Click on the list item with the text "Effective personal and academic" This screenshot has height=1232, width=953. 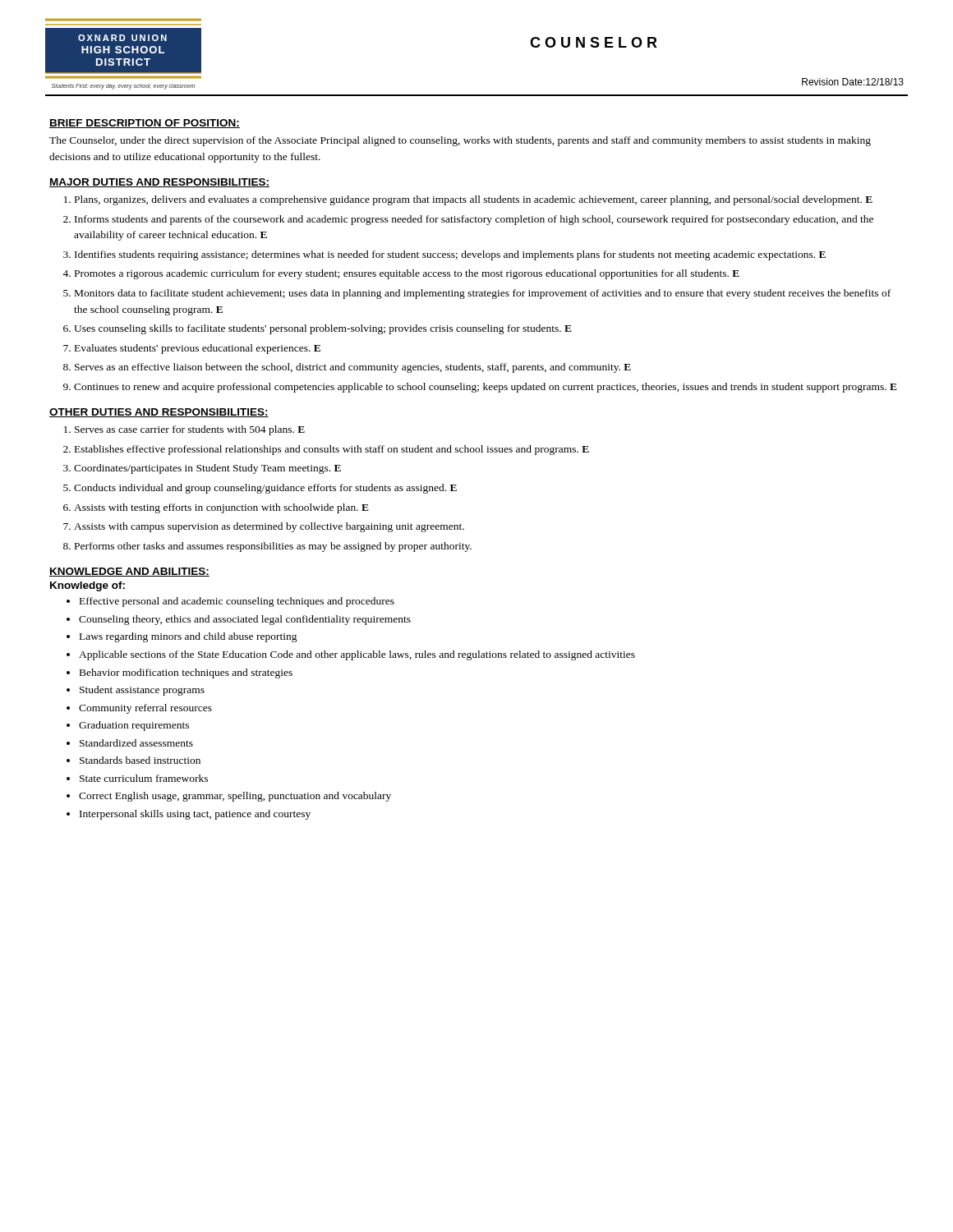point(237,601)
